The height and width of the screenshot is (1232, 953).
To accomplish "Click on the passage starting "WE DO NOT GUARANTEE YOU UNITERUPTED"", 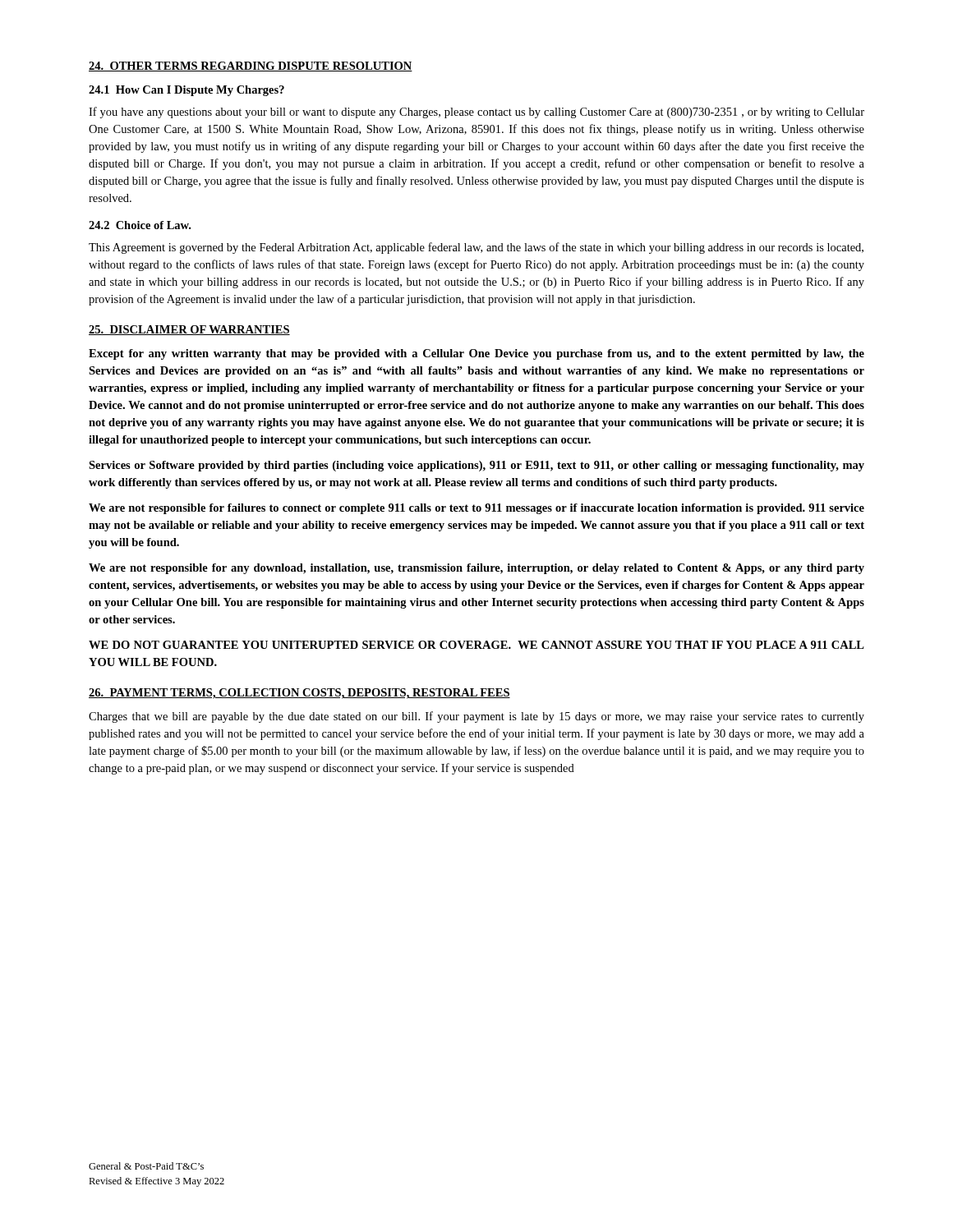I will coord(476,654).
